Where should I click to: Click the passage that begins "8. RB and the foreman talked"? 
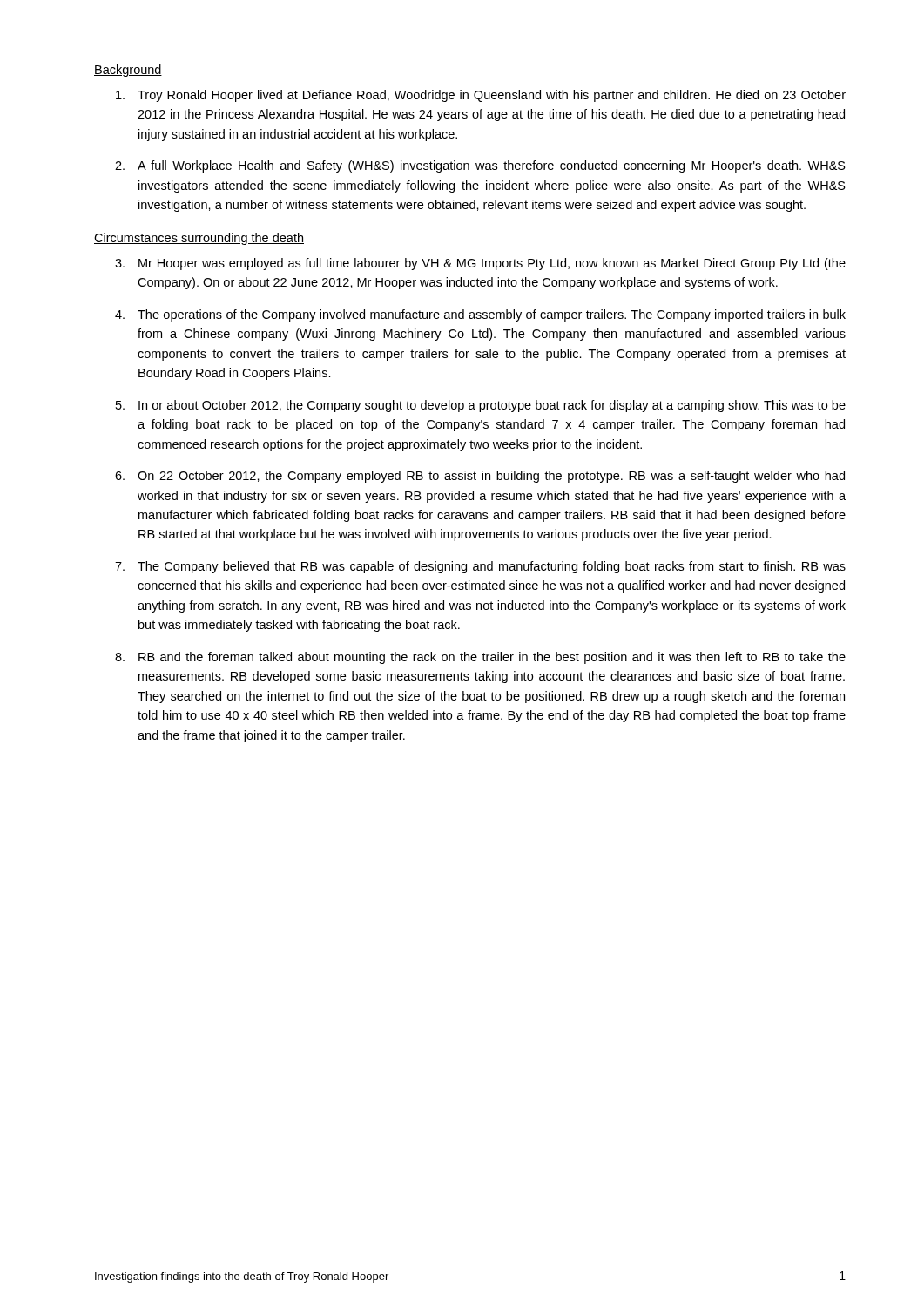470,696
